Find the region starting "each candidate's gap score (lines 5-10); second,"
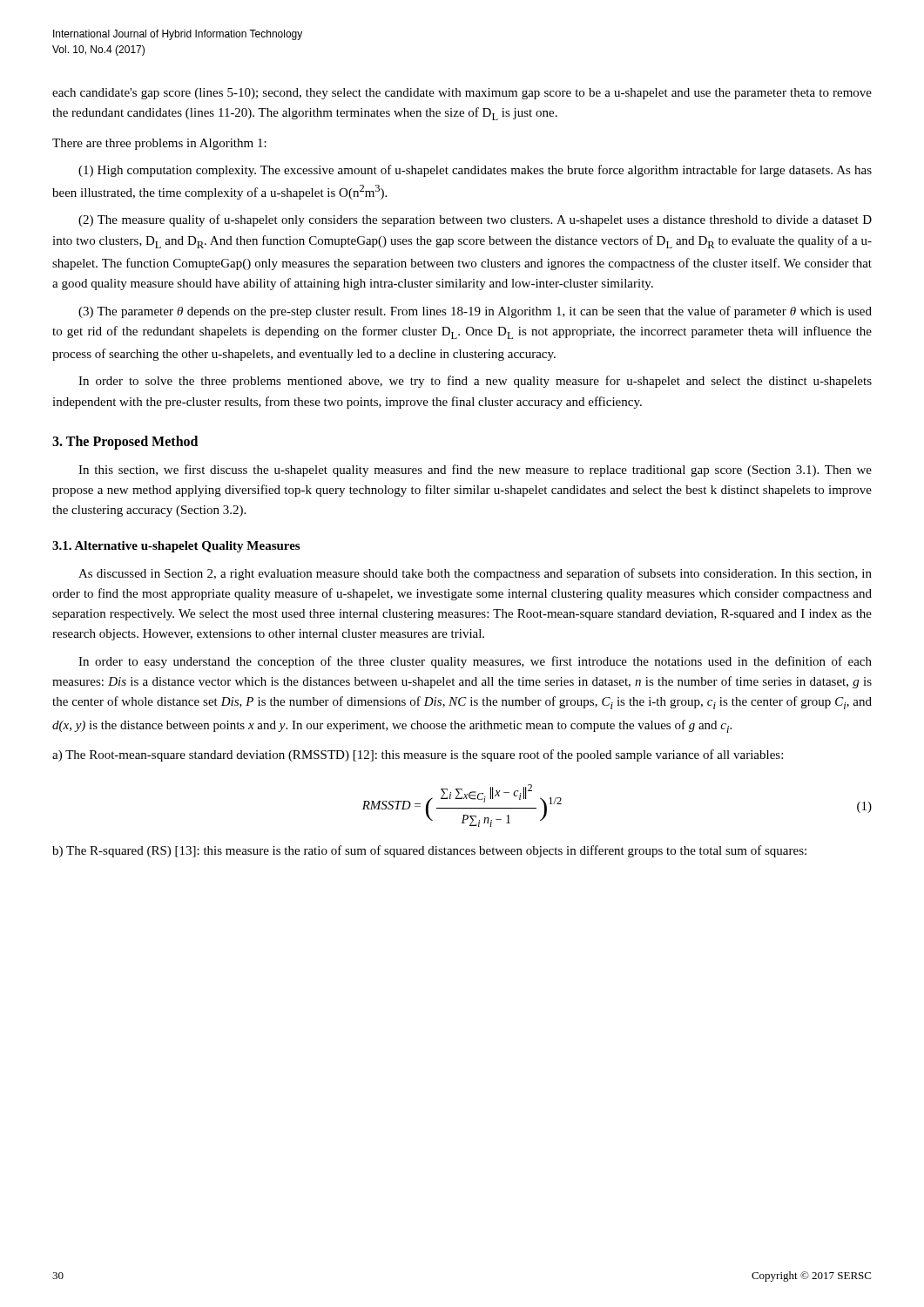This screenshot has width=924, height=1307. click(462, 104)
